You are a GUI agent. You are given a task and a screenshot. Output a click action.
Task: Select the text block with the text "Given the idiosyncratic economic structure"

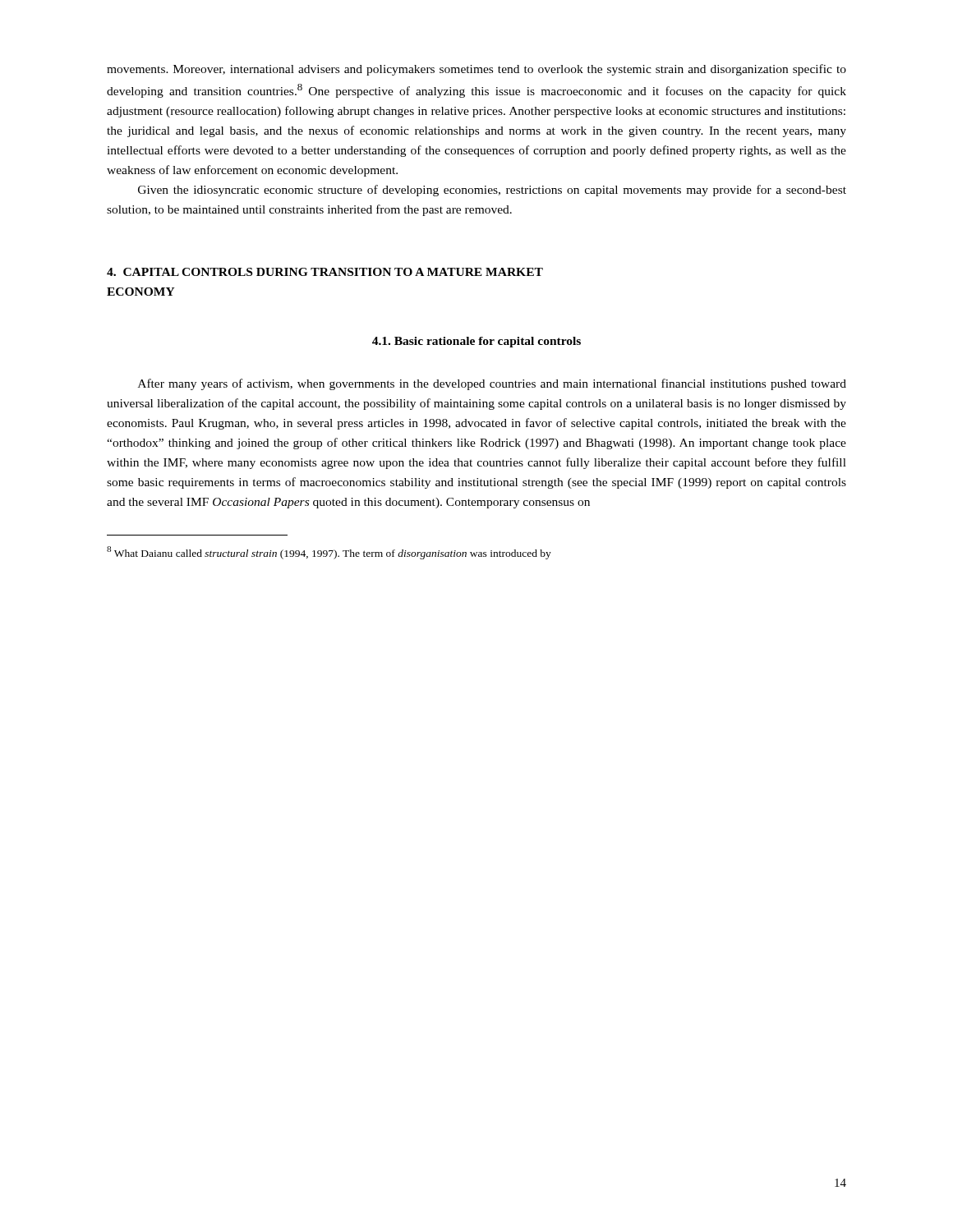(476, 199)
